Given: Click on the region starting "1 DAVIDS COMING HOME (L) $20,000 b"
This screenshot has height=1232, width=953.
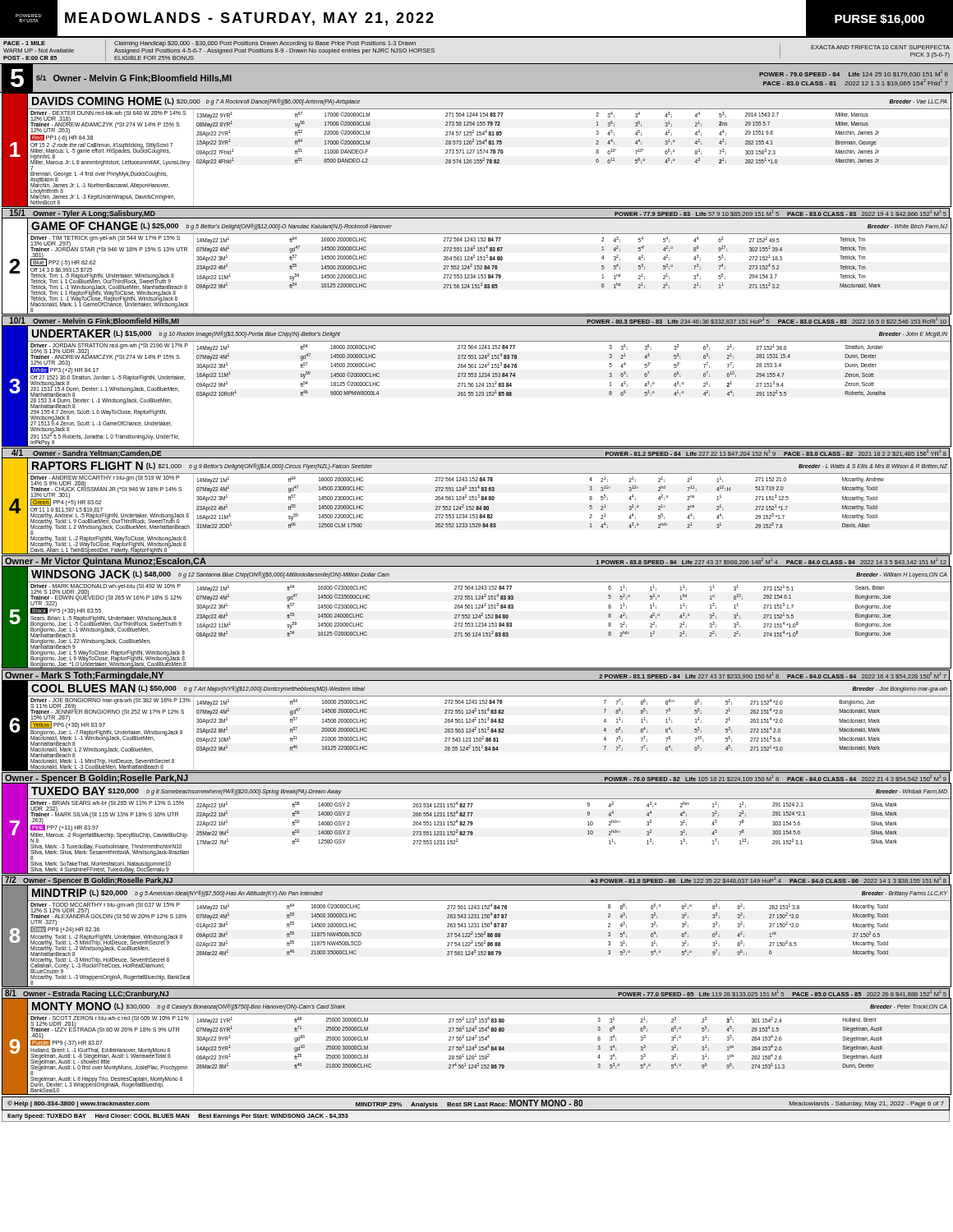Looking at the screenshot, I should [x=476, y=150].
